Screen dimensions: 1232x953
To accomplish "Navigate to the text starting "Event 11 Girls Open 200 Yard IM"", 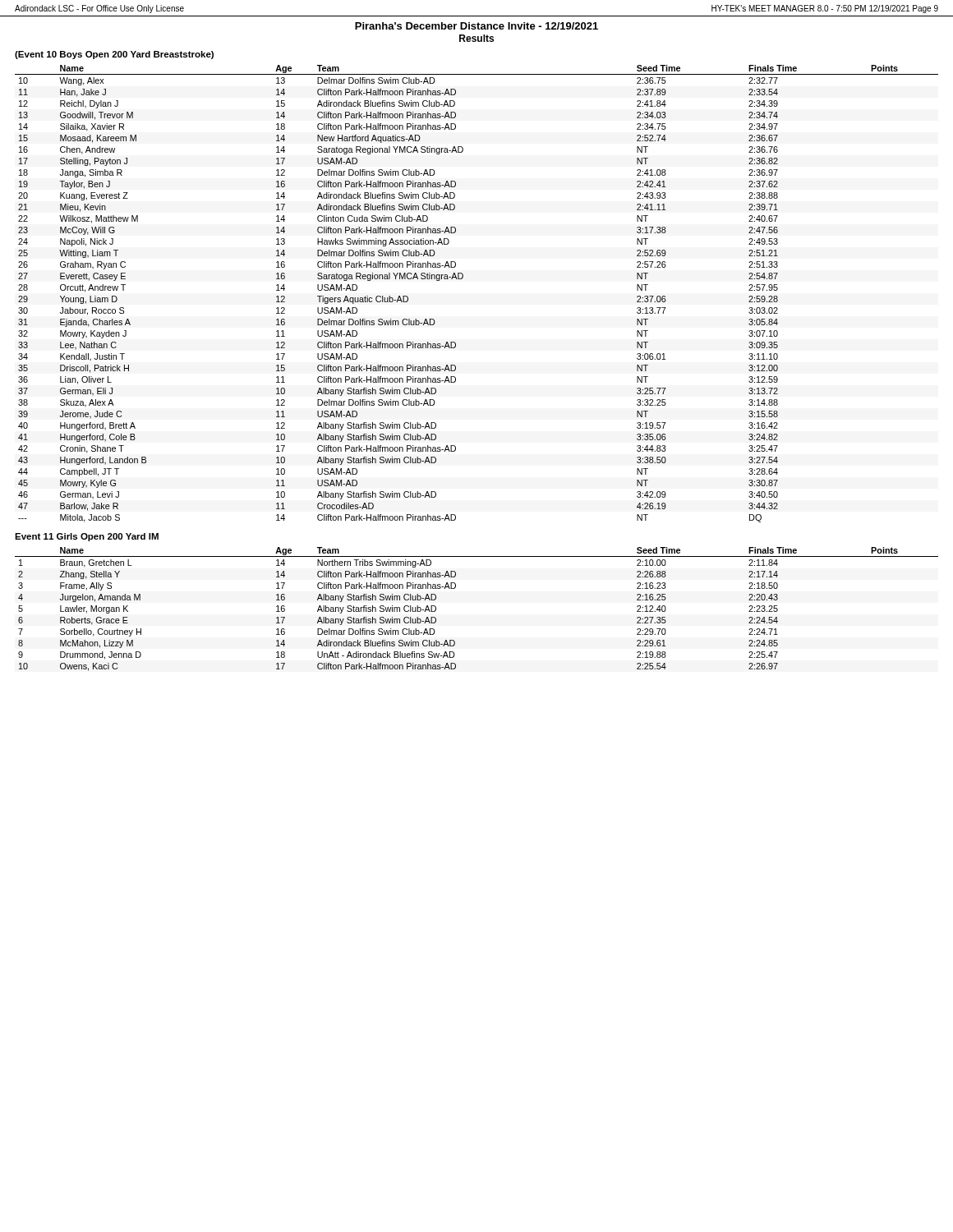I will [87, 536].
